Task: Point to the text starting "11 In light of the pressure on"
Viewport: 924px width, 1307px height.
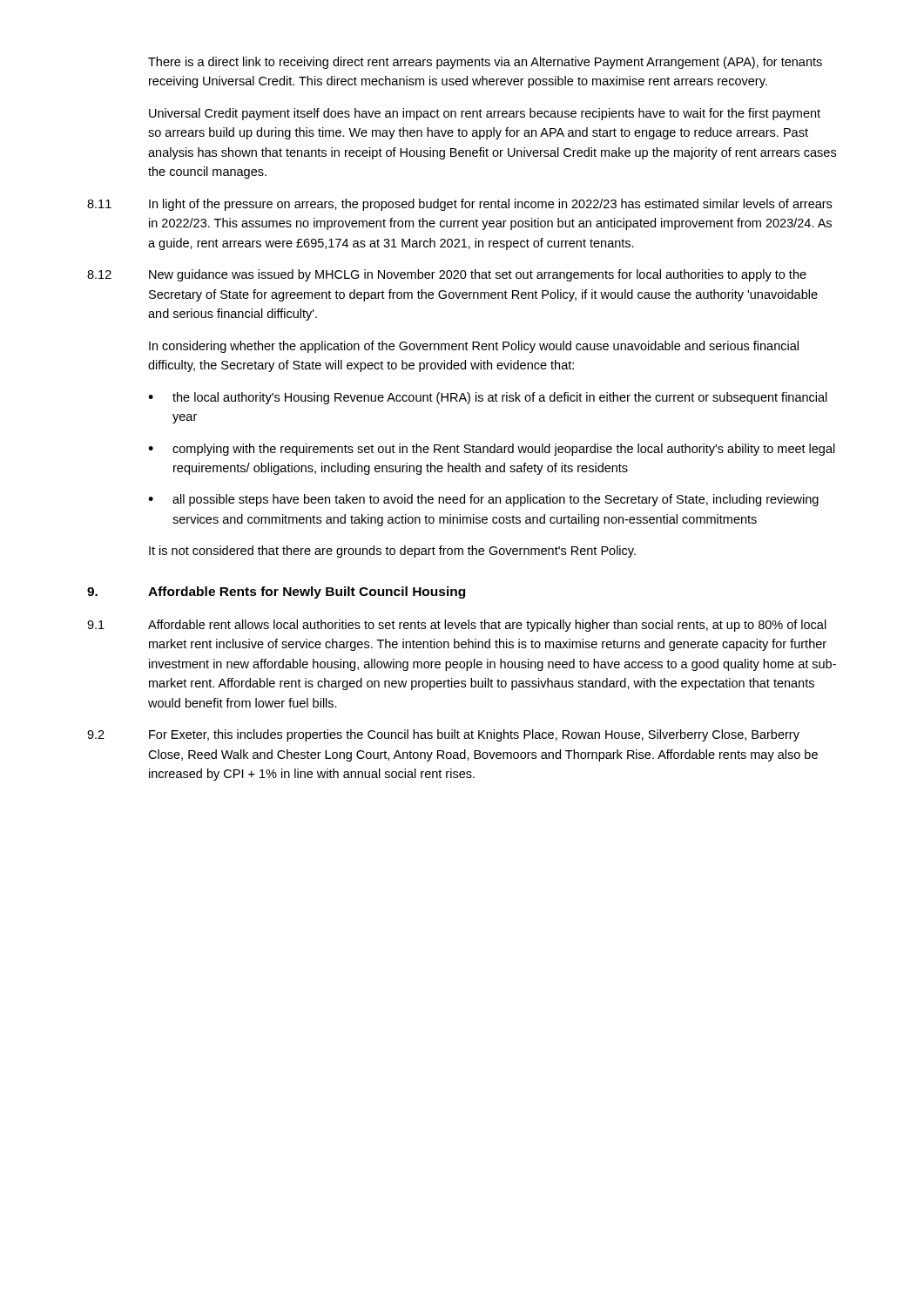Action: click(x=462, y=223)
